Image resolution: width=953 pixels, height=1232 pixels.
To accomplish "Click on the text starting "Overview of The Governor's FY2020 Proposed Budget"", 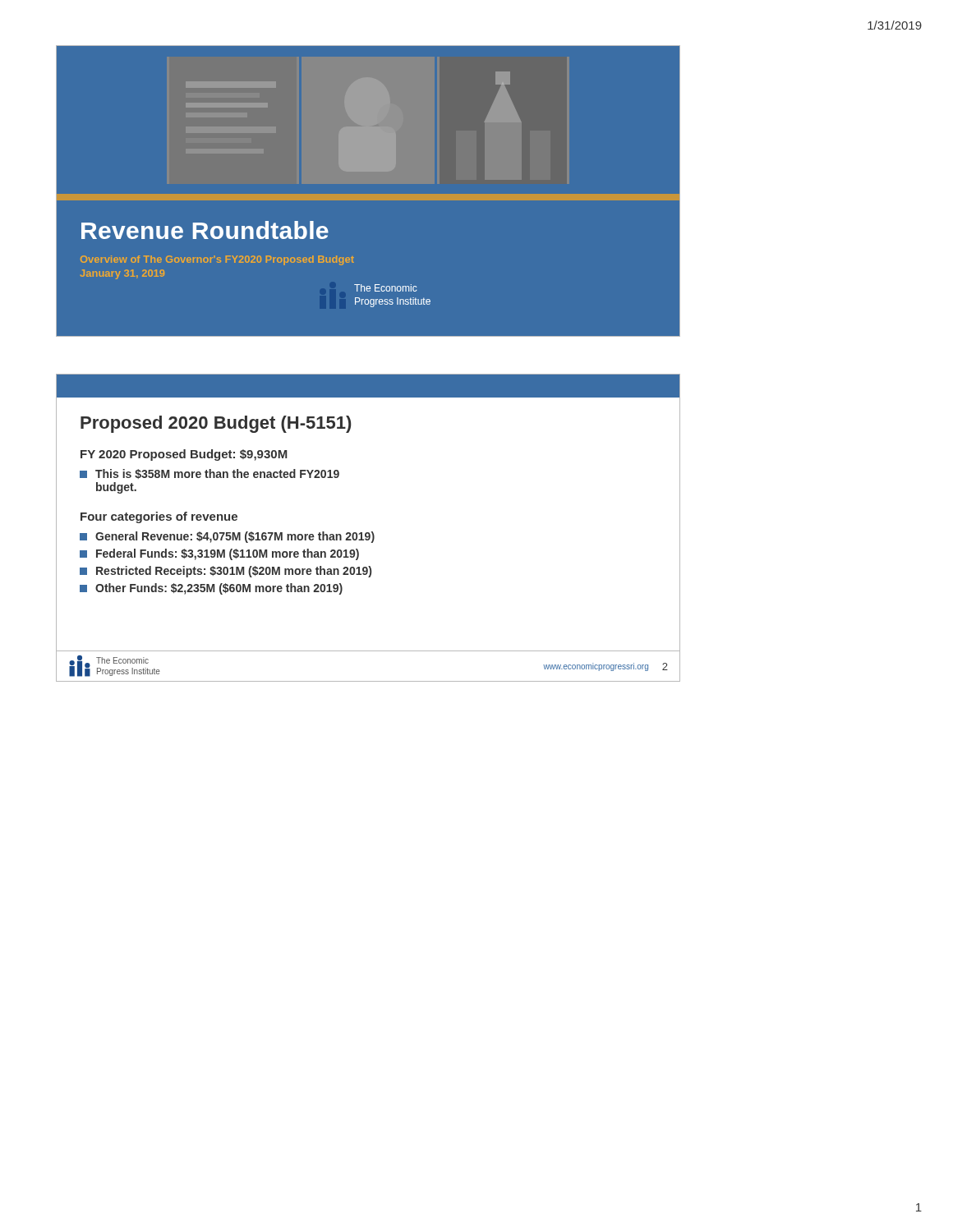I will coord(217,259).
